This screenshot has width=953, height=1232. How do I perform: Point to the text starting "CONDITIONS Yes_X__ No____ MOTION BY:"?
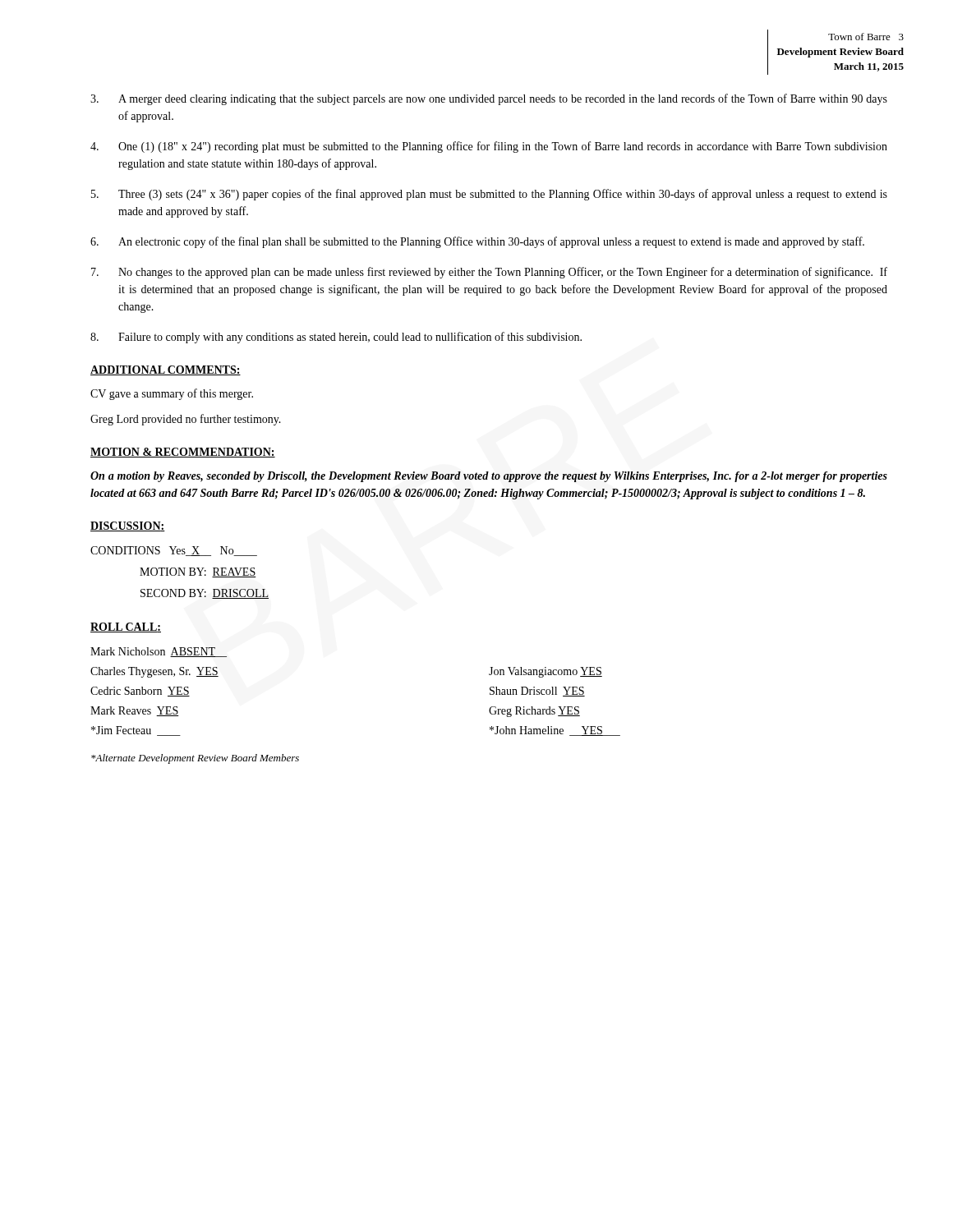(174, 551)
